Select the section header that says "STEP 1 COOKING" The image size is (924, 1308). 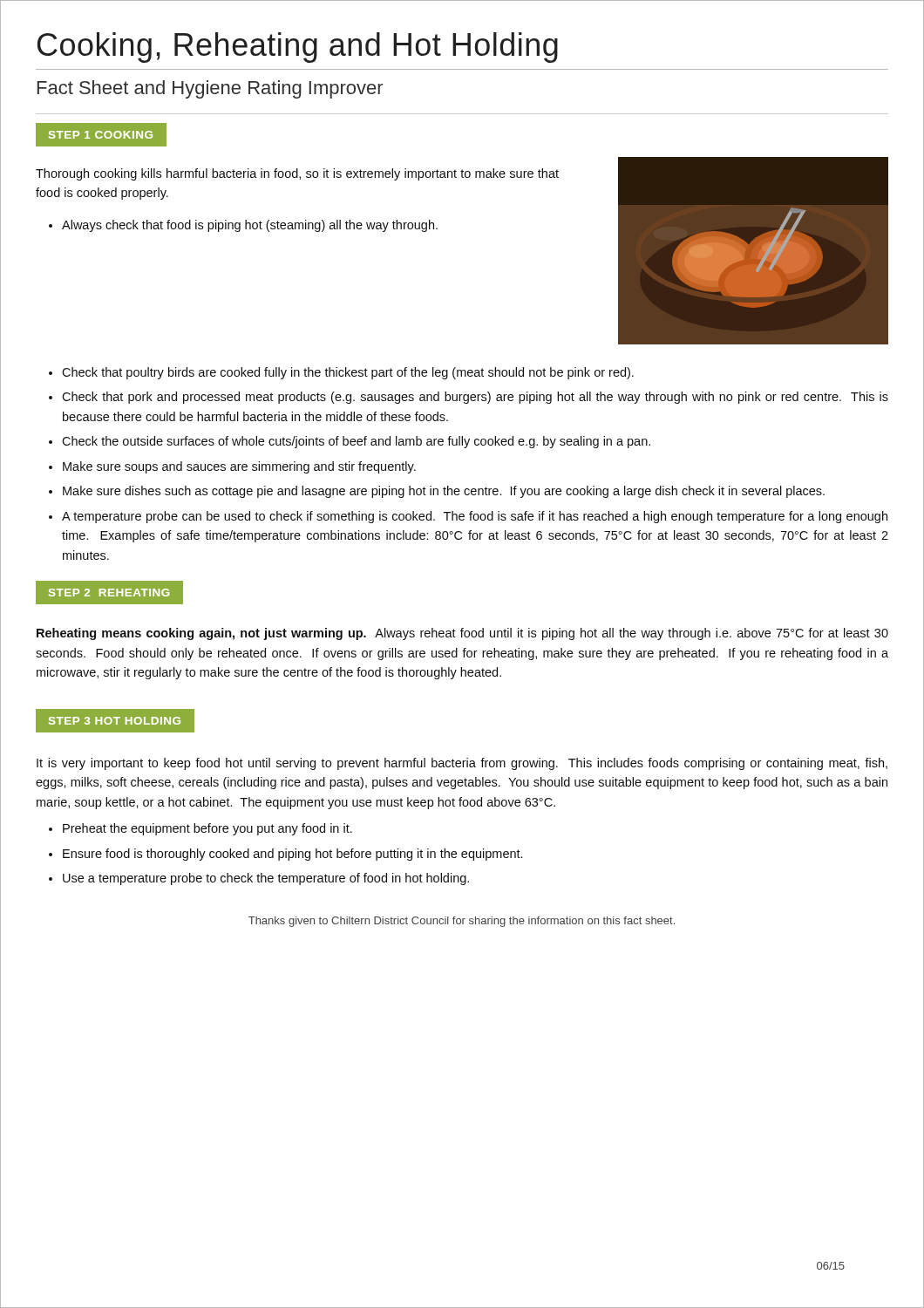[101, 135]
